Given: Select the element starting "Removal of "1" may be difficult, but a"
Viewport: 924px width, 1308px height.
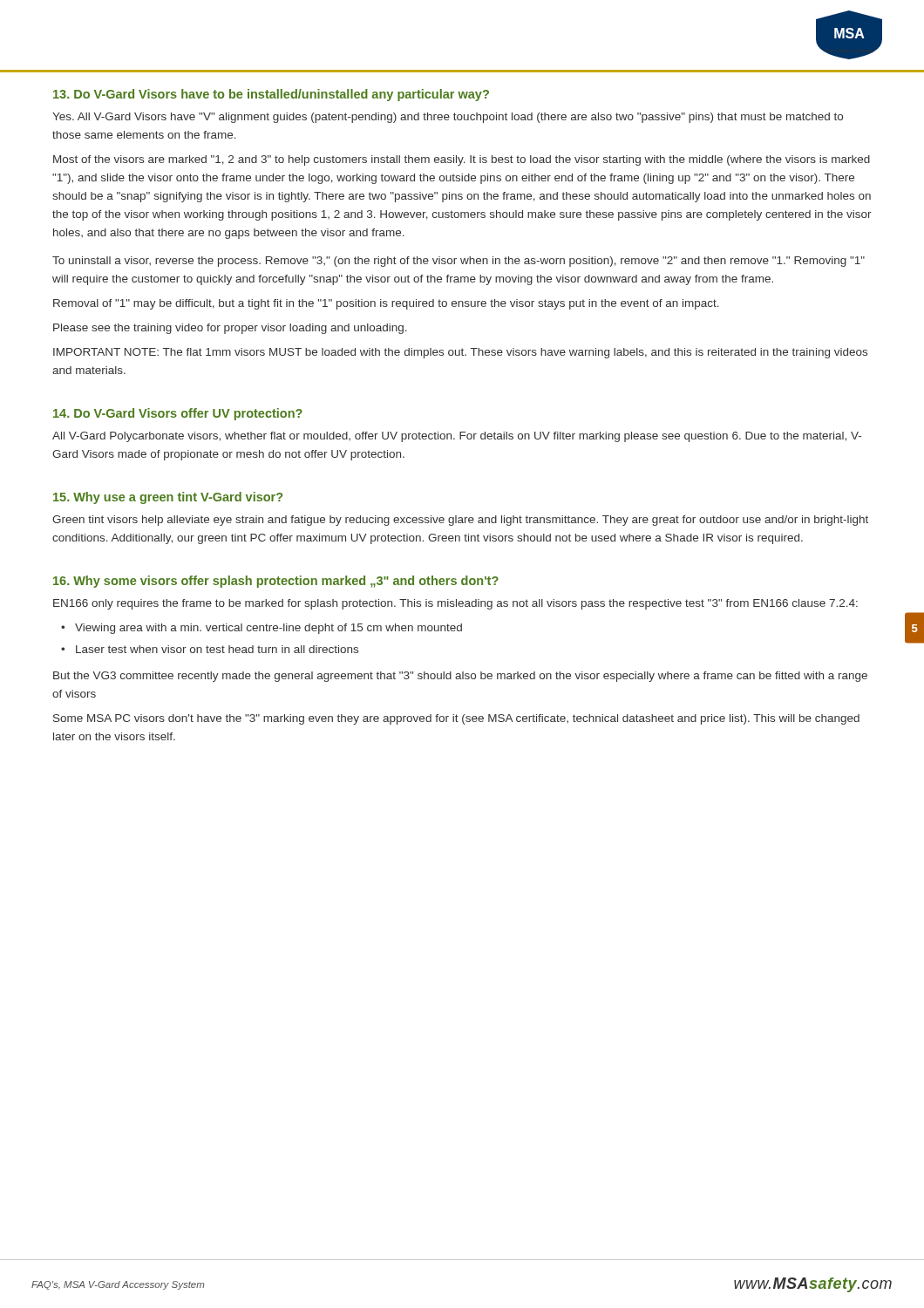Looking at the screenshot, I should pos(386,303).
